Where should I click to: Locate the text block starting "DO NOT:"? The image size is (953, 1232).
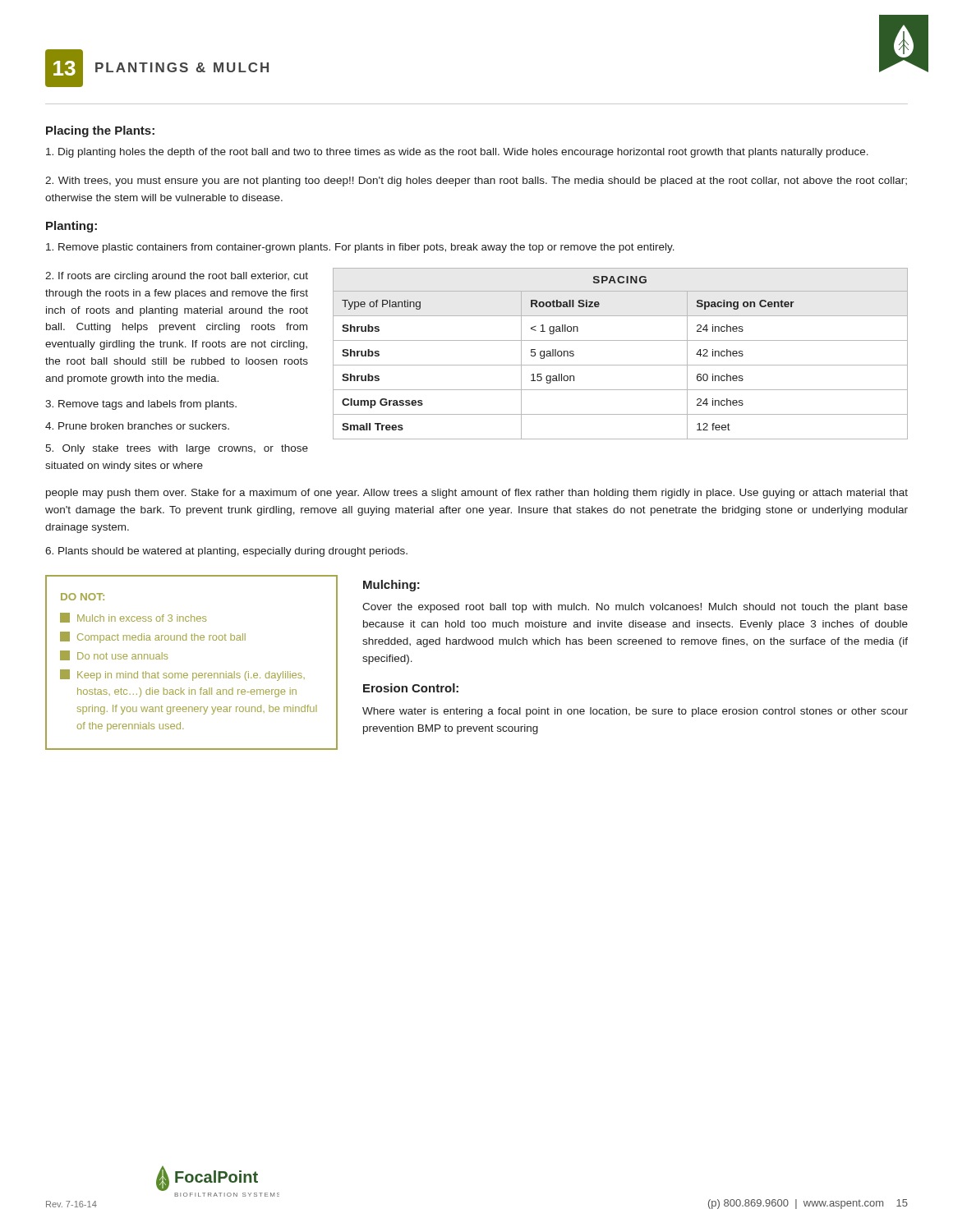pyautogui.click(x=83, y=596)
